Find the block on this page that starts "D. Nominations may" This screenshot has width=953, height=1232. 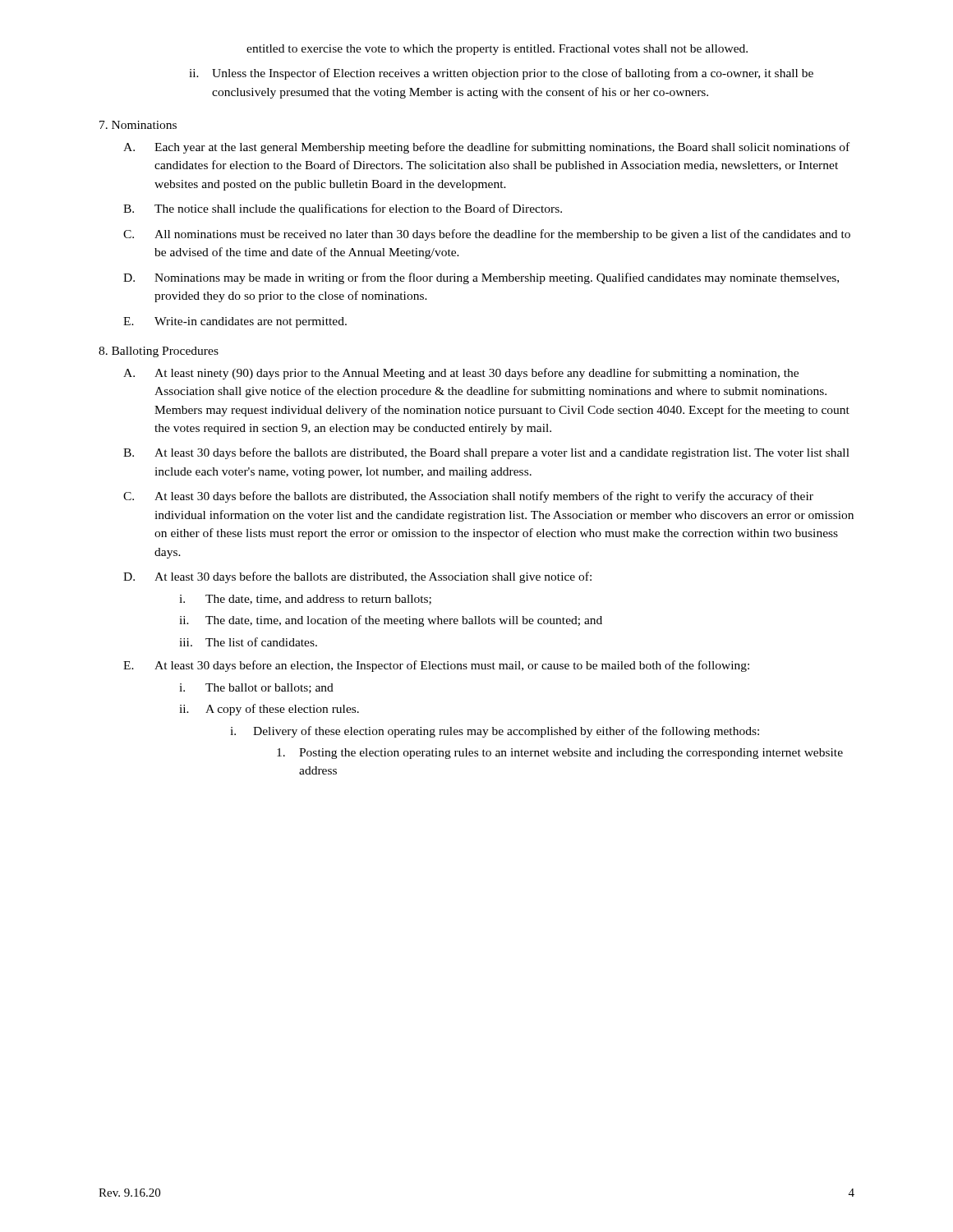[489, 287]
